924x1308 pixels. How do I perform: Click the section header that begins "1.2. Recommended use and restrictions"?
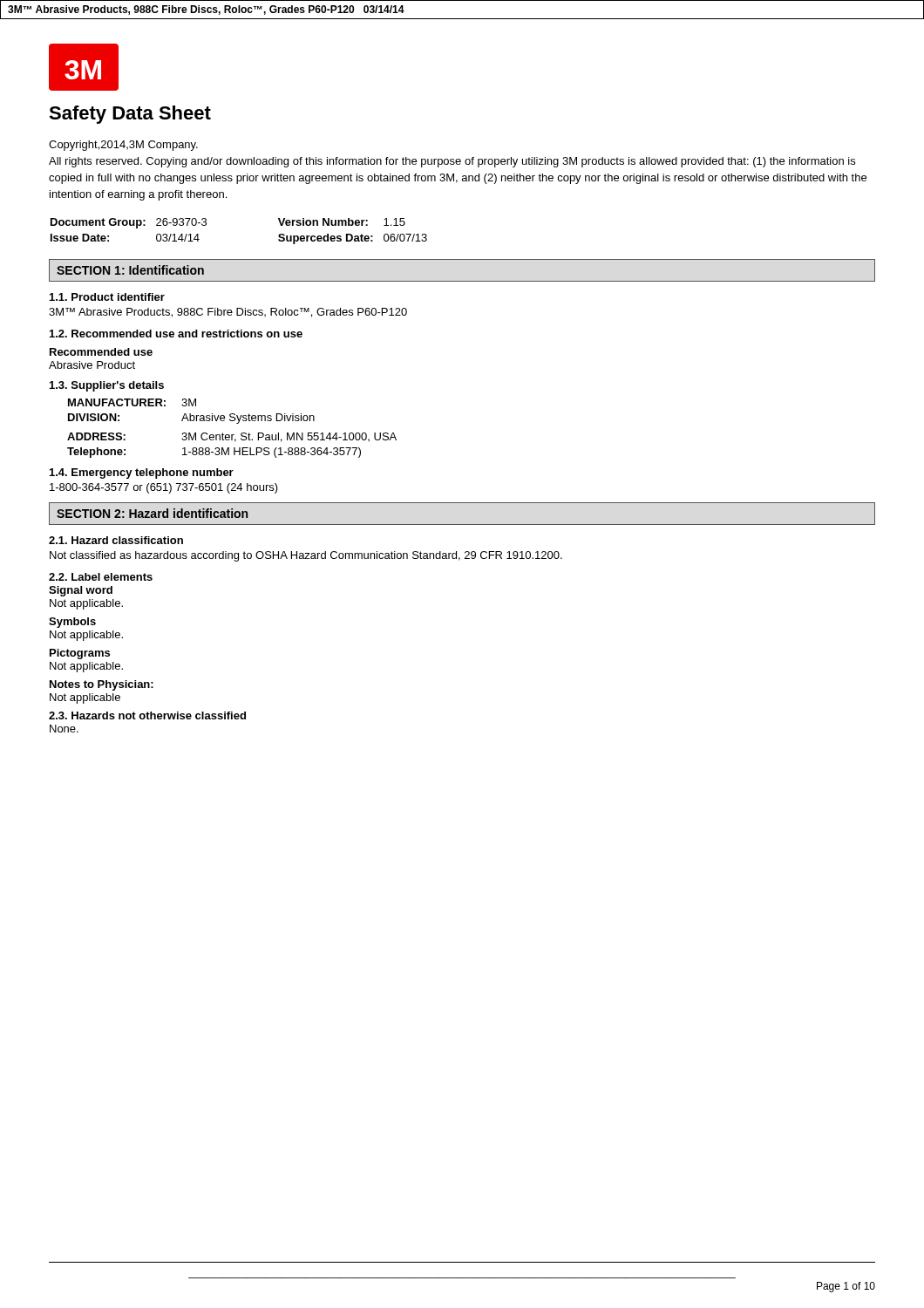176,334
